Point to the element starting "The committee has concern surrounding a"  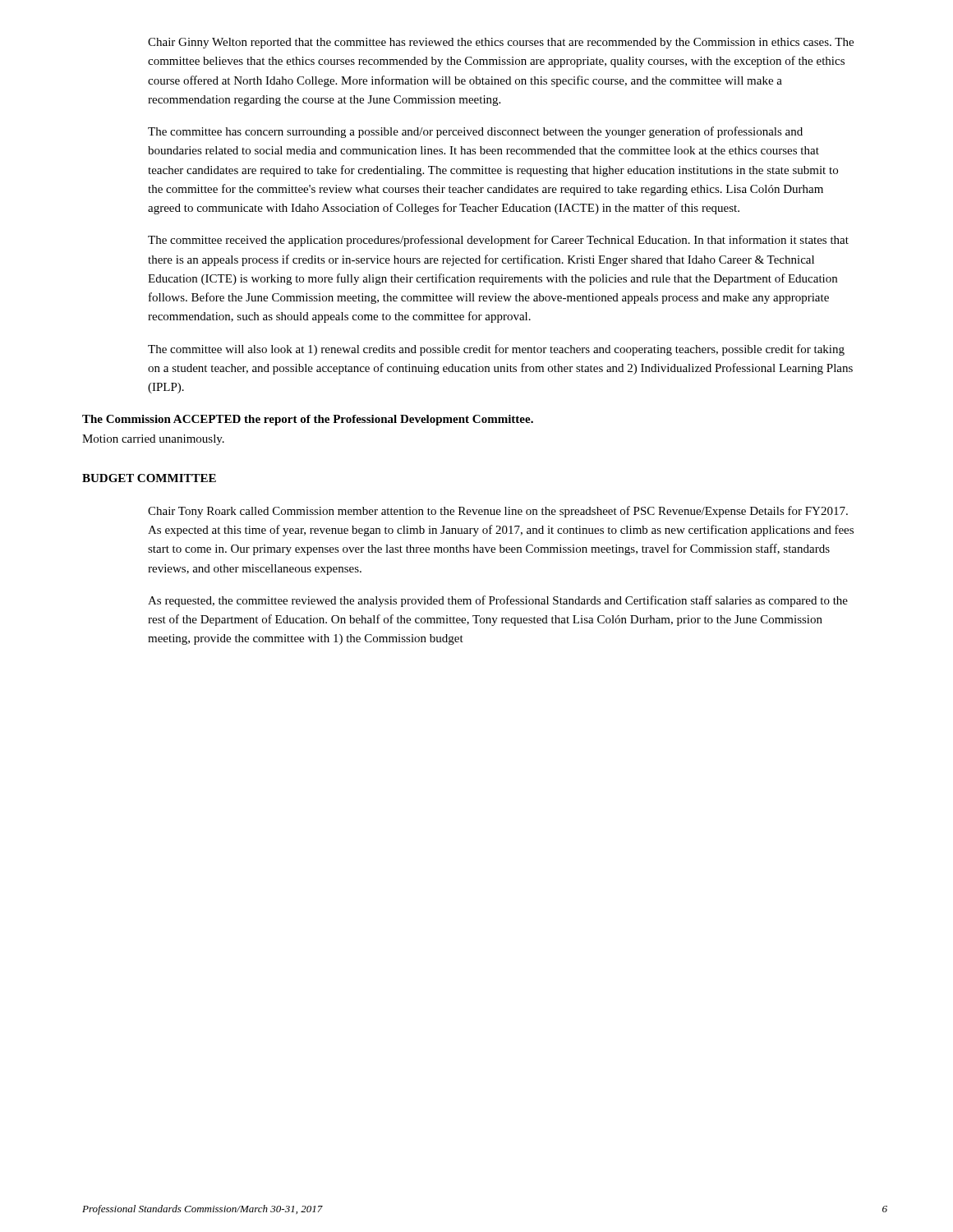click(501, 170)
